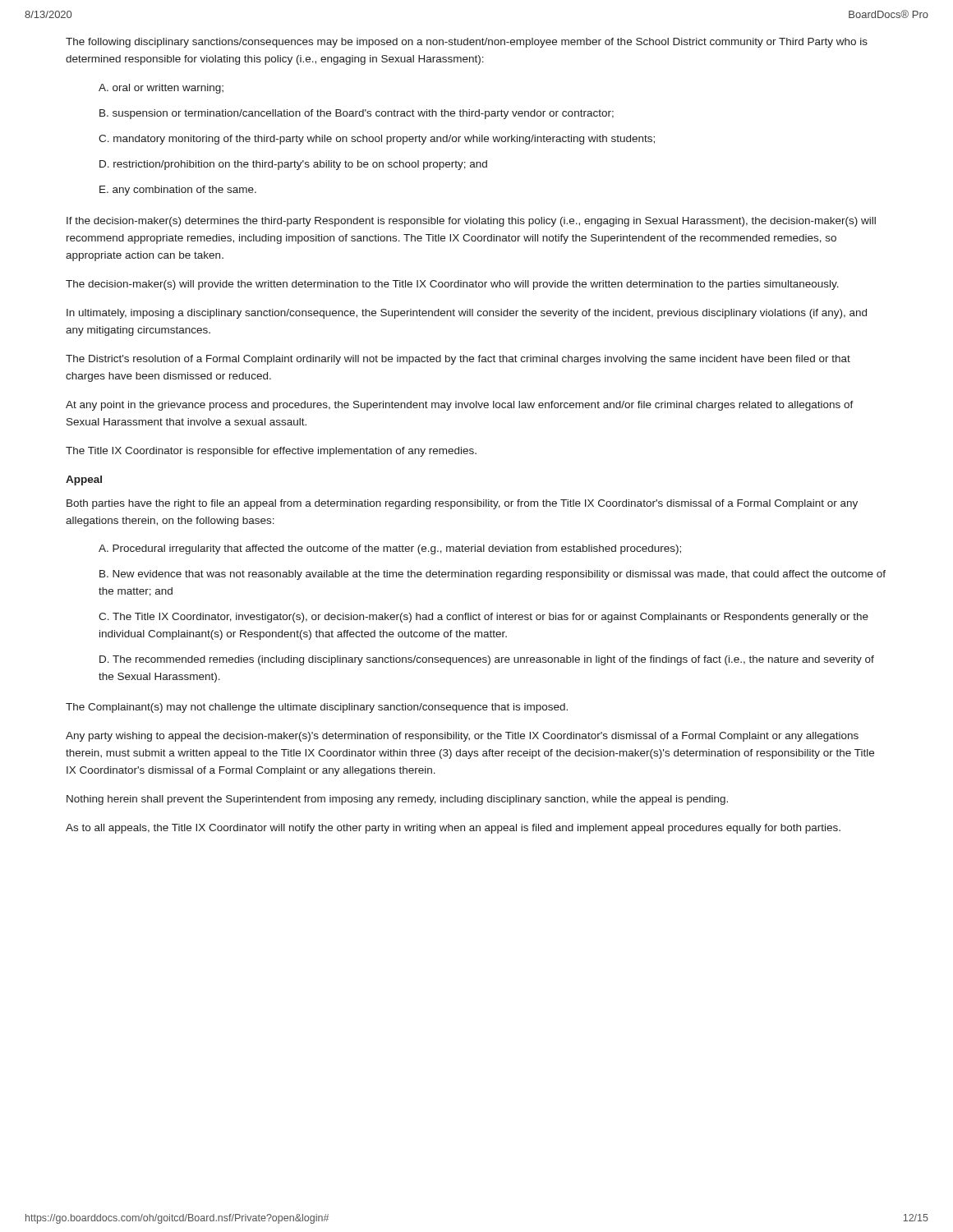Find the block on this page that starts "A. Procedural irregularity"
Image resolution: width=953 pixels, height=1232 pixels.
coord(390,549)
